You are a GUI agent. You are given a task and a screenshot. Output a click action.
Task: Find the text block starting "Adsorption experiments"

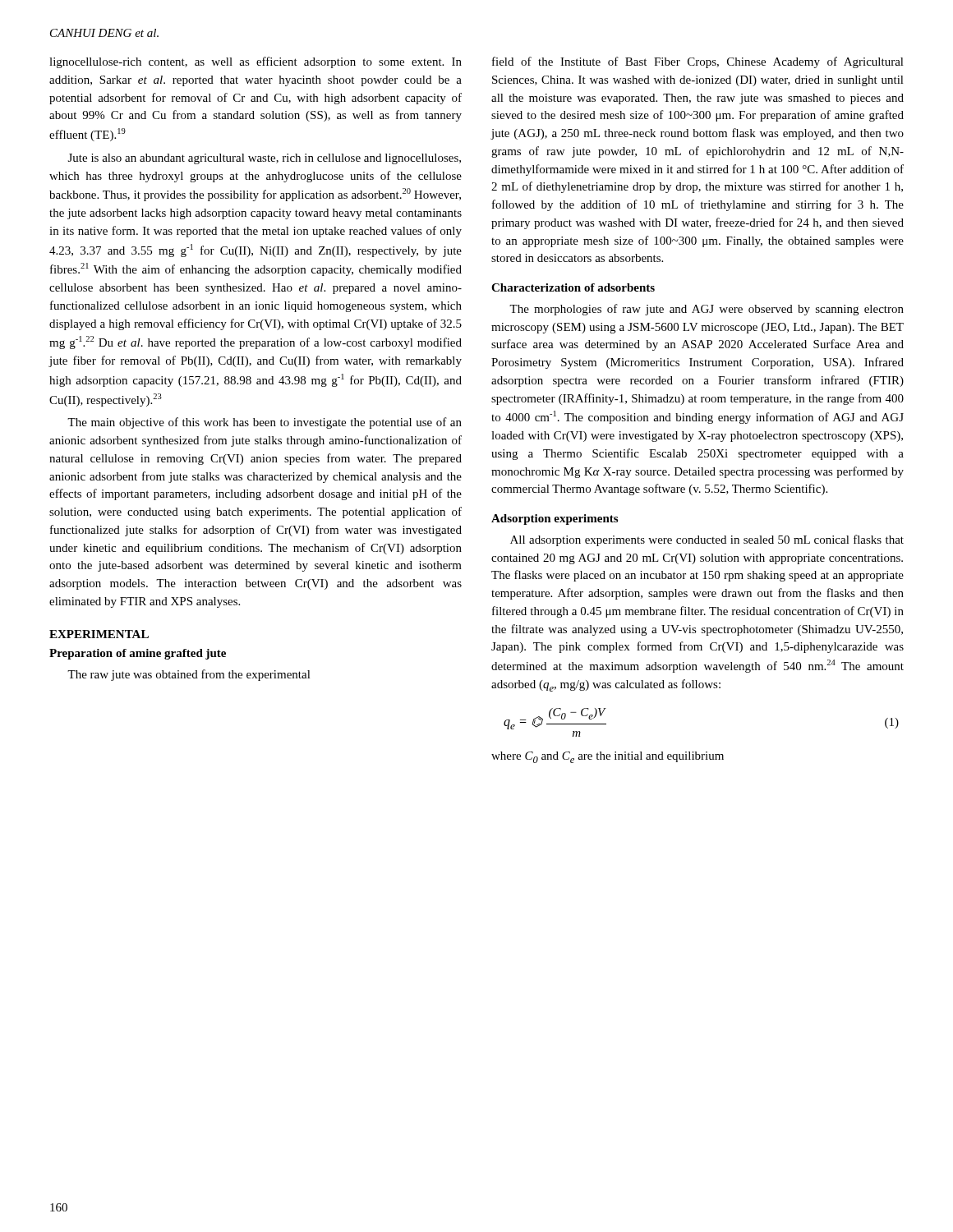click(555, 518)
